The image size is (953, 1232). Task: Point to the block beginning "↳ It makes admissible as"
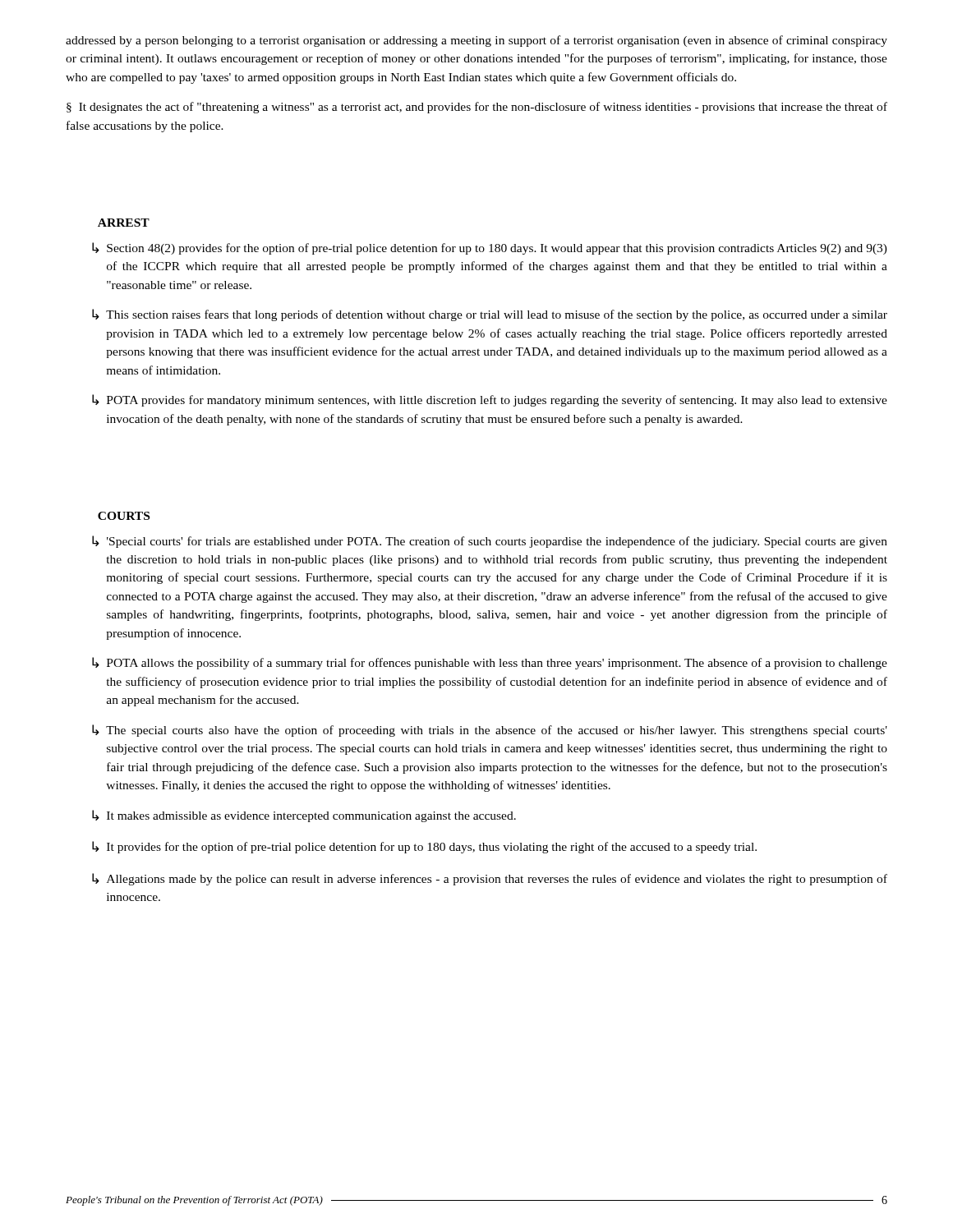point(476,816)
